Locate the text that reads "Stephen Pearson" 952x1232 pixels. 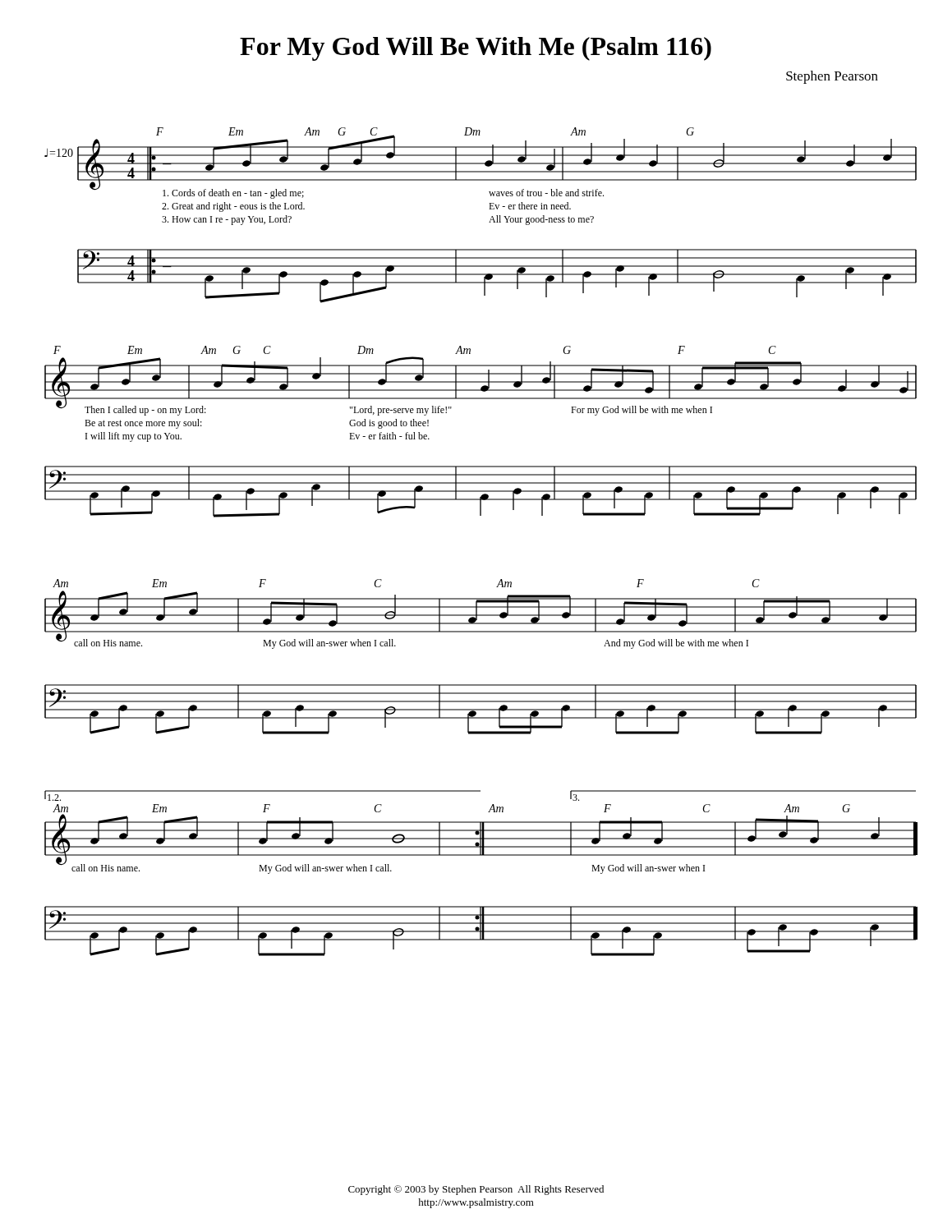(x=832, y=76)
